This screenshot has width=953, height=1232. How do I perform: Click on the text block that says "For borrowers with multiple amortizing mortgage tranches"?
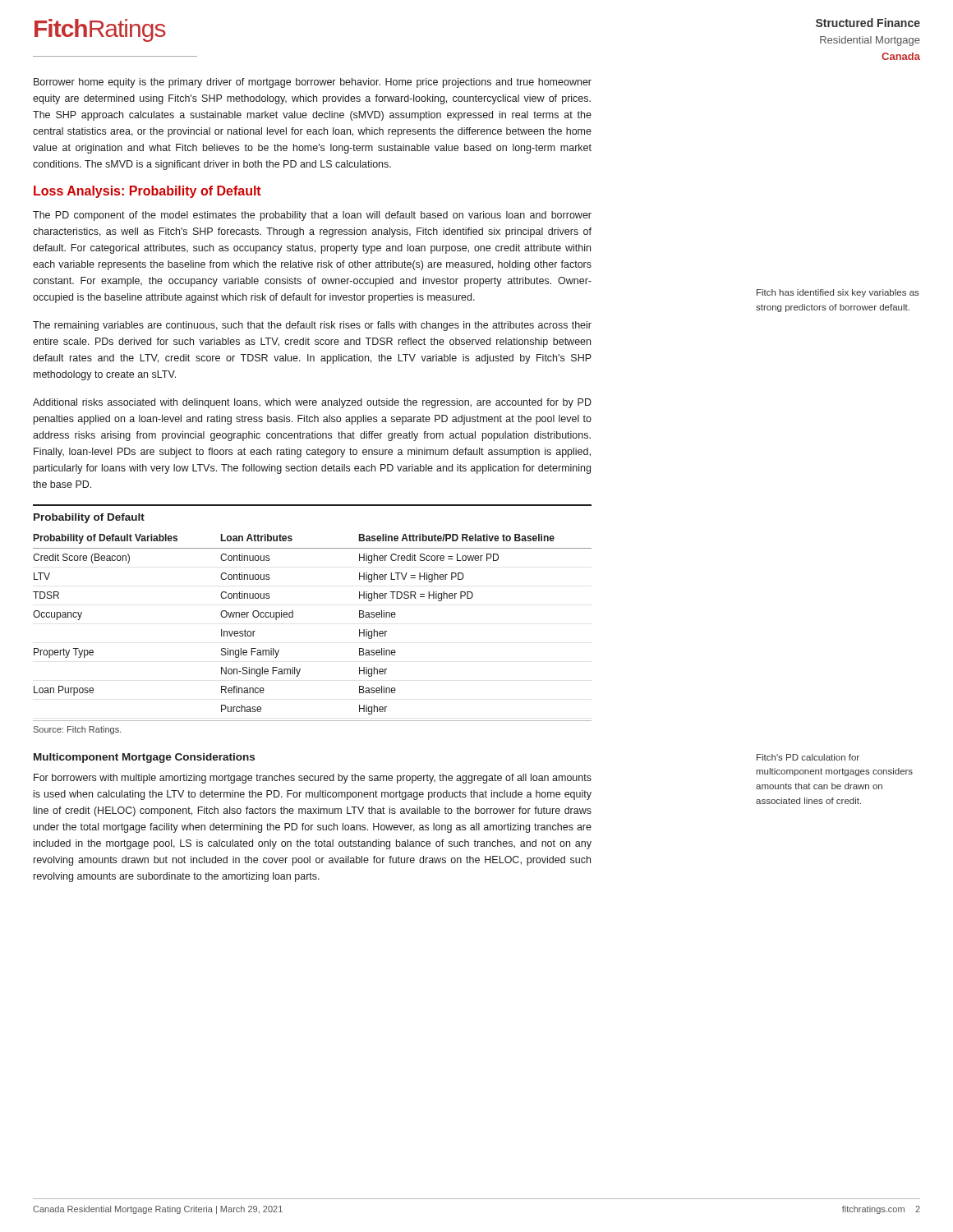[x=312, y=827]
